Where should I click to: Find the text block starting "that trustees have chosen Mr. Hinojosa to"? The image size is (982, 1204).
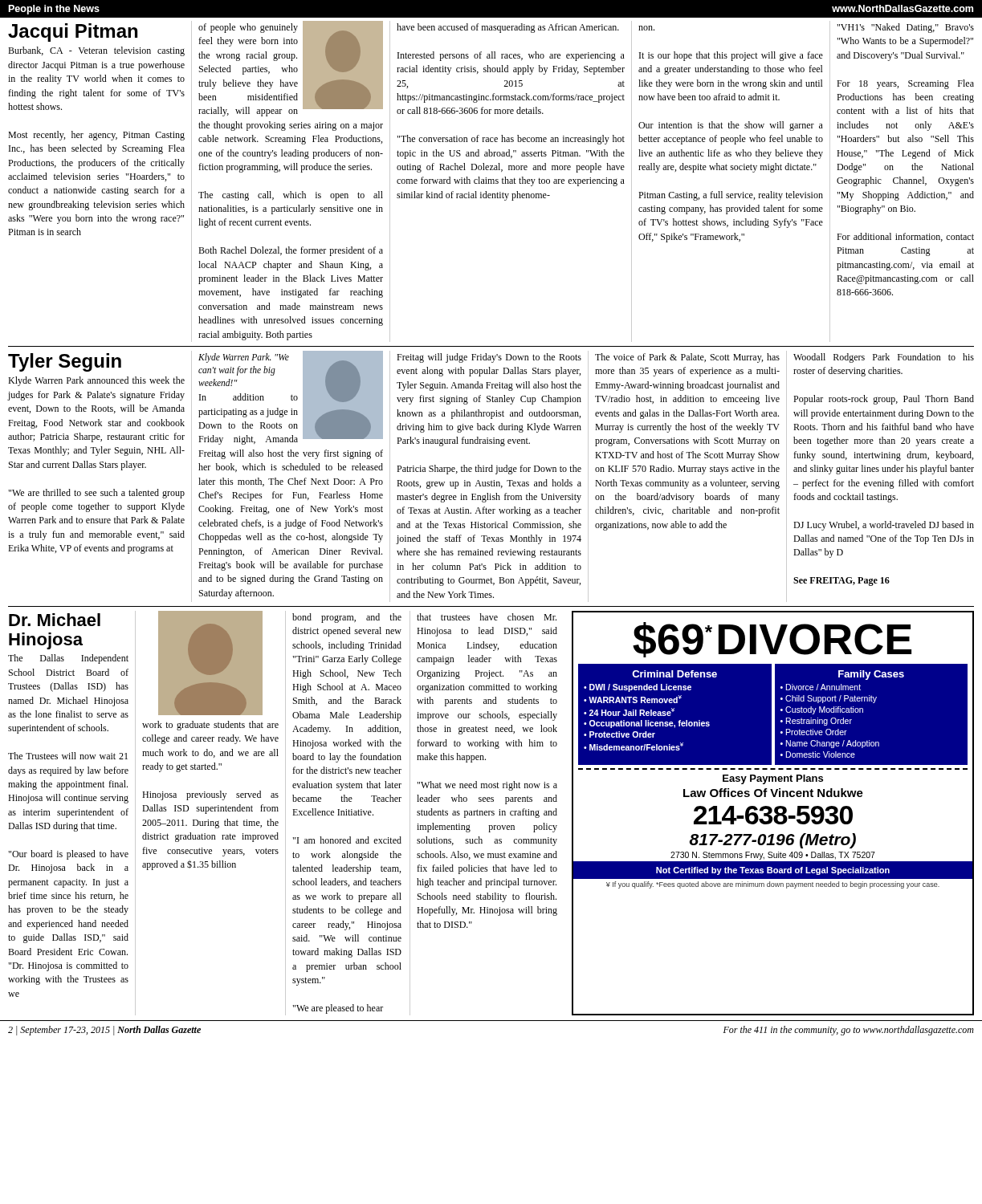tap(487, 771)
